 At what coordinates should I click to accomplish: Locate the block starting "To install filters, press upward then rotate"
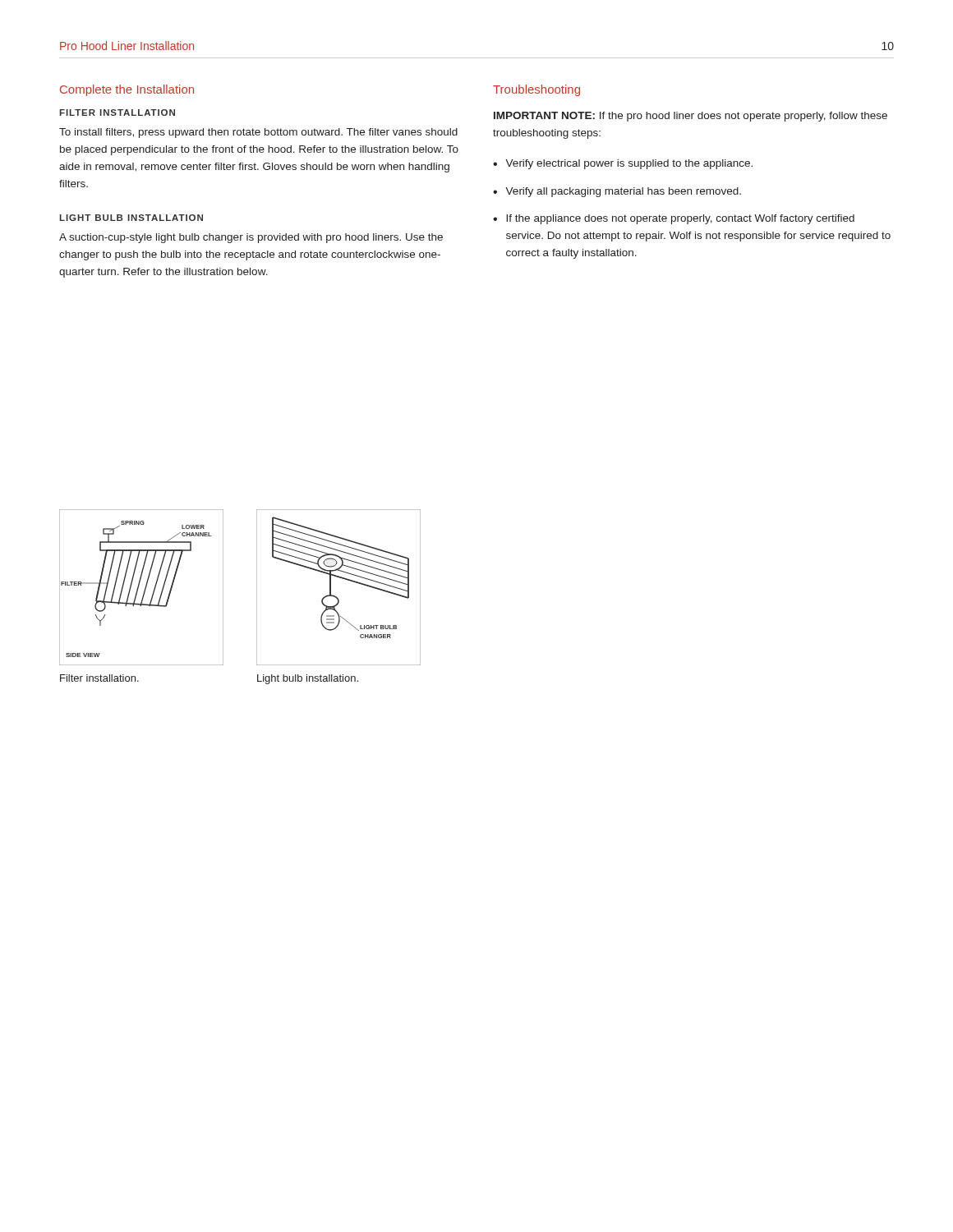tap(259, 158)
